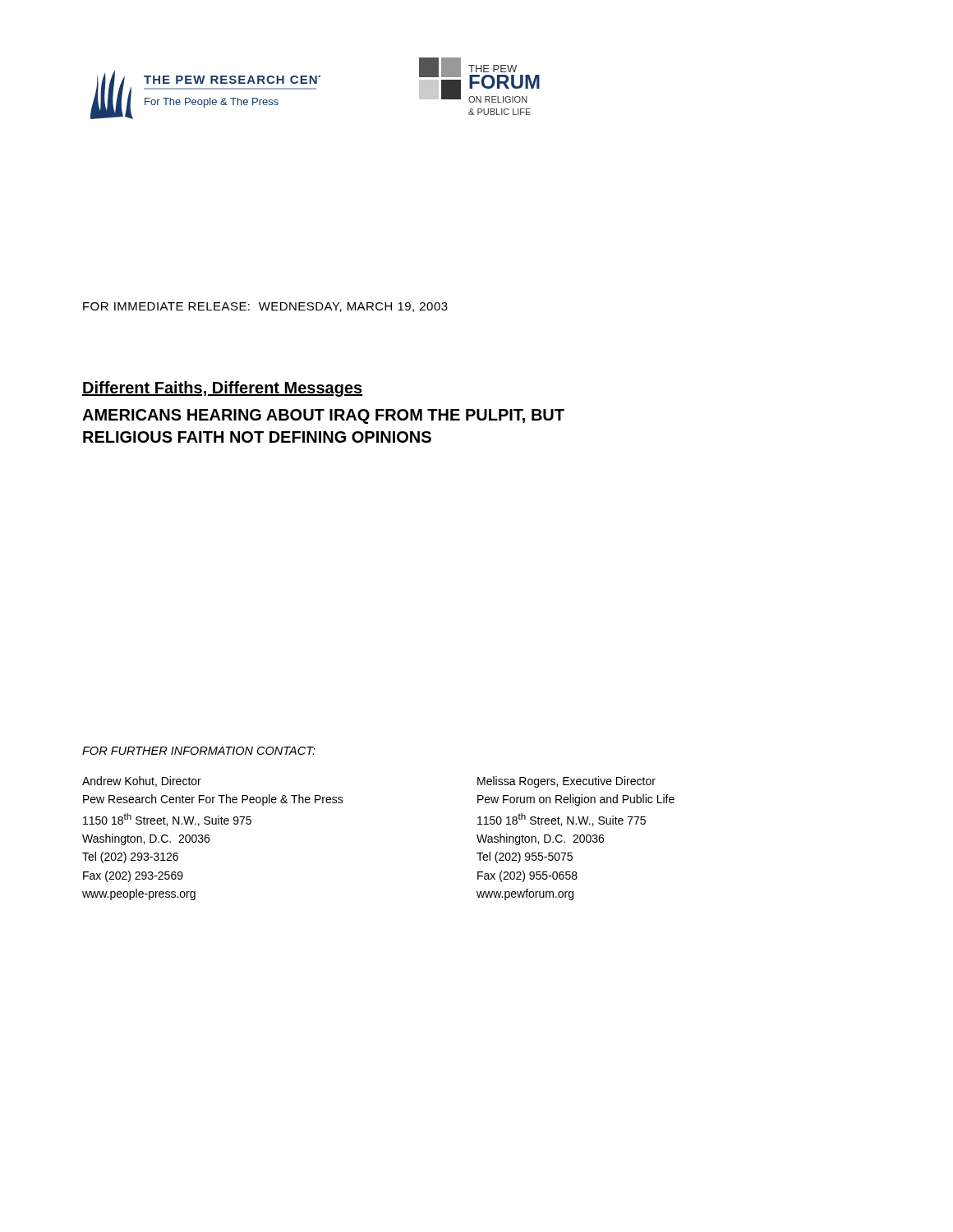Select the region starting "FOR FURTHER INFORMATION CONTACT:"
Image resolution: width=953 pixels, height=1232 pixels.
coord(199,751)
